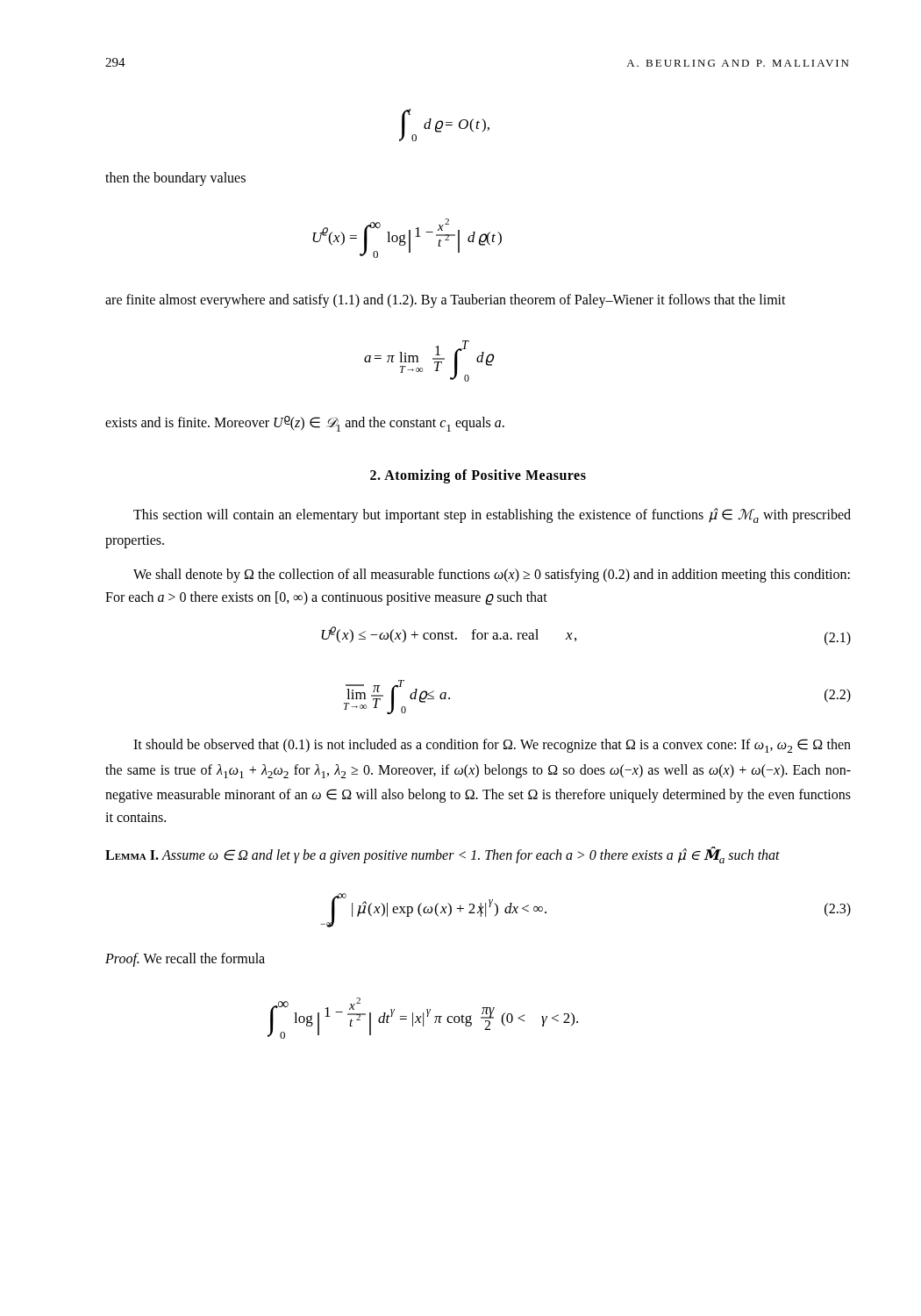Find the text block that says "We shall denote by Ω the"
The height and width of the screenshot is (1316, 921).
point(478,585)
